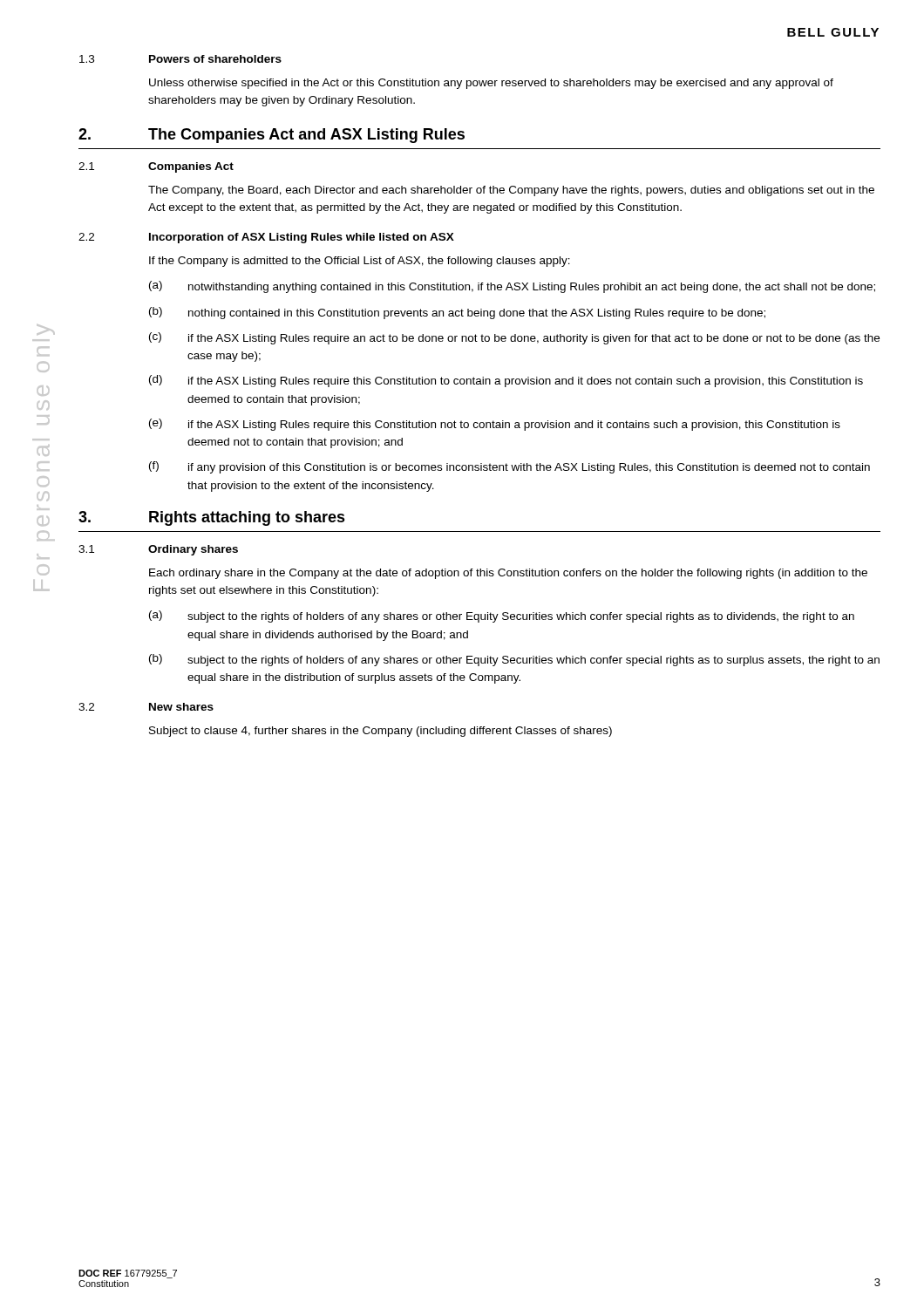Select the region starting "3.1 Ordinary shares"
The image size is (924, 1308).
tap(158, 549)
